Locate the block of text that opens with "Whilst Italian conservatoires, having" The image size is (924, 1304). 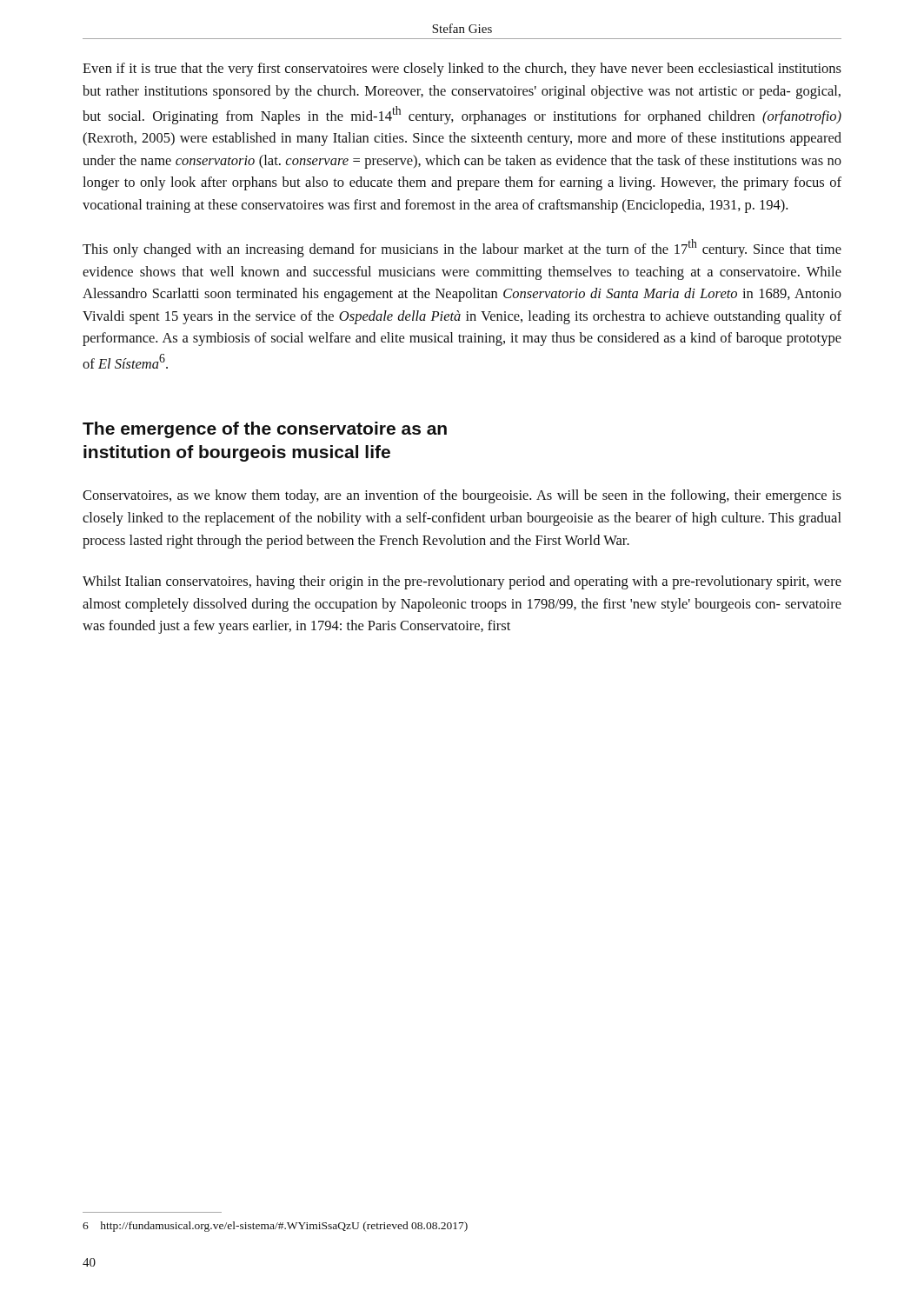(x=462, y=603)
